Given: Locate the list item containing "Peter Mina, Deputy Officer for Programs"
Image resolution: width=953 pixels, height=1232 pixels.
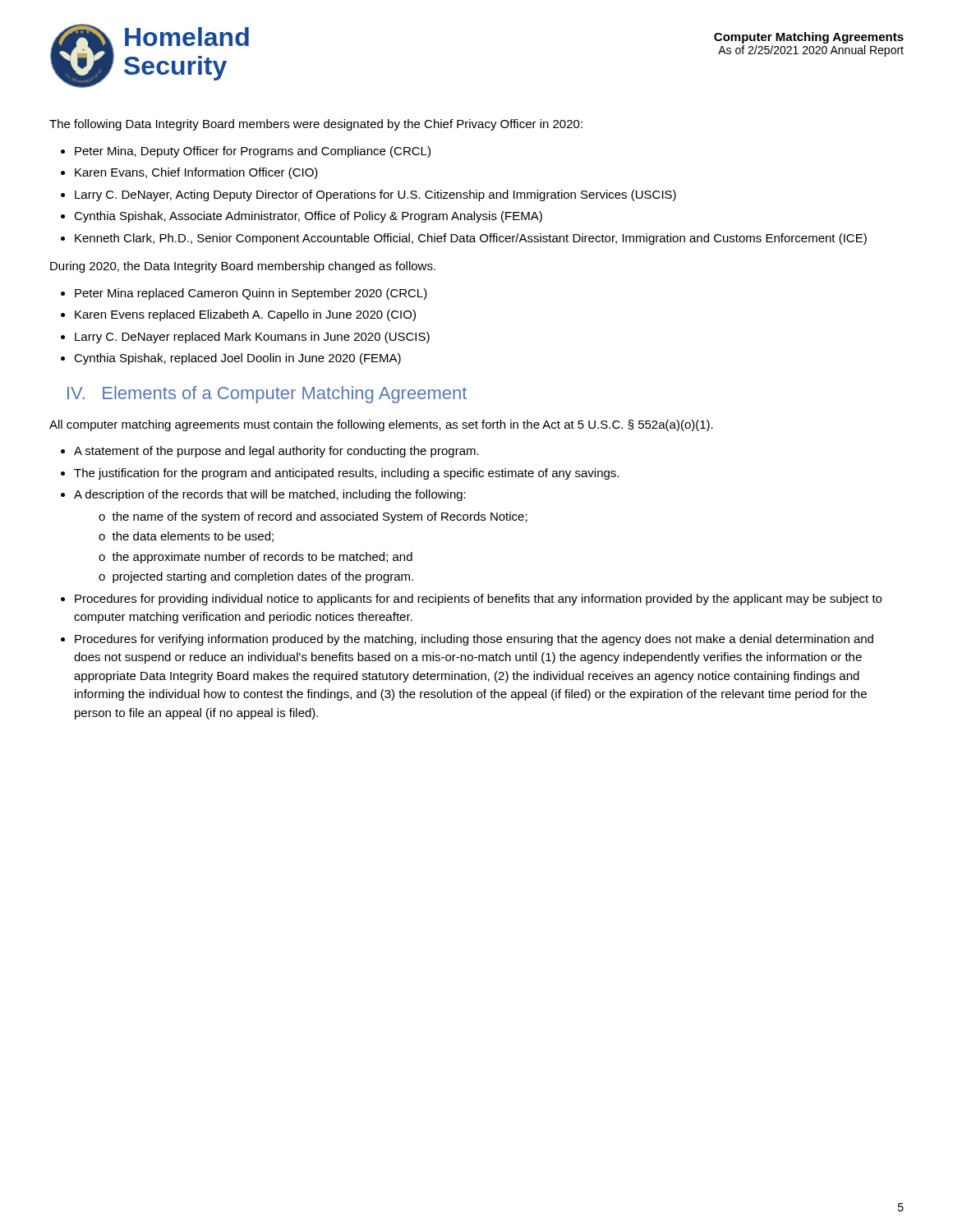Looking at the screenshot, I should [253, 150].
